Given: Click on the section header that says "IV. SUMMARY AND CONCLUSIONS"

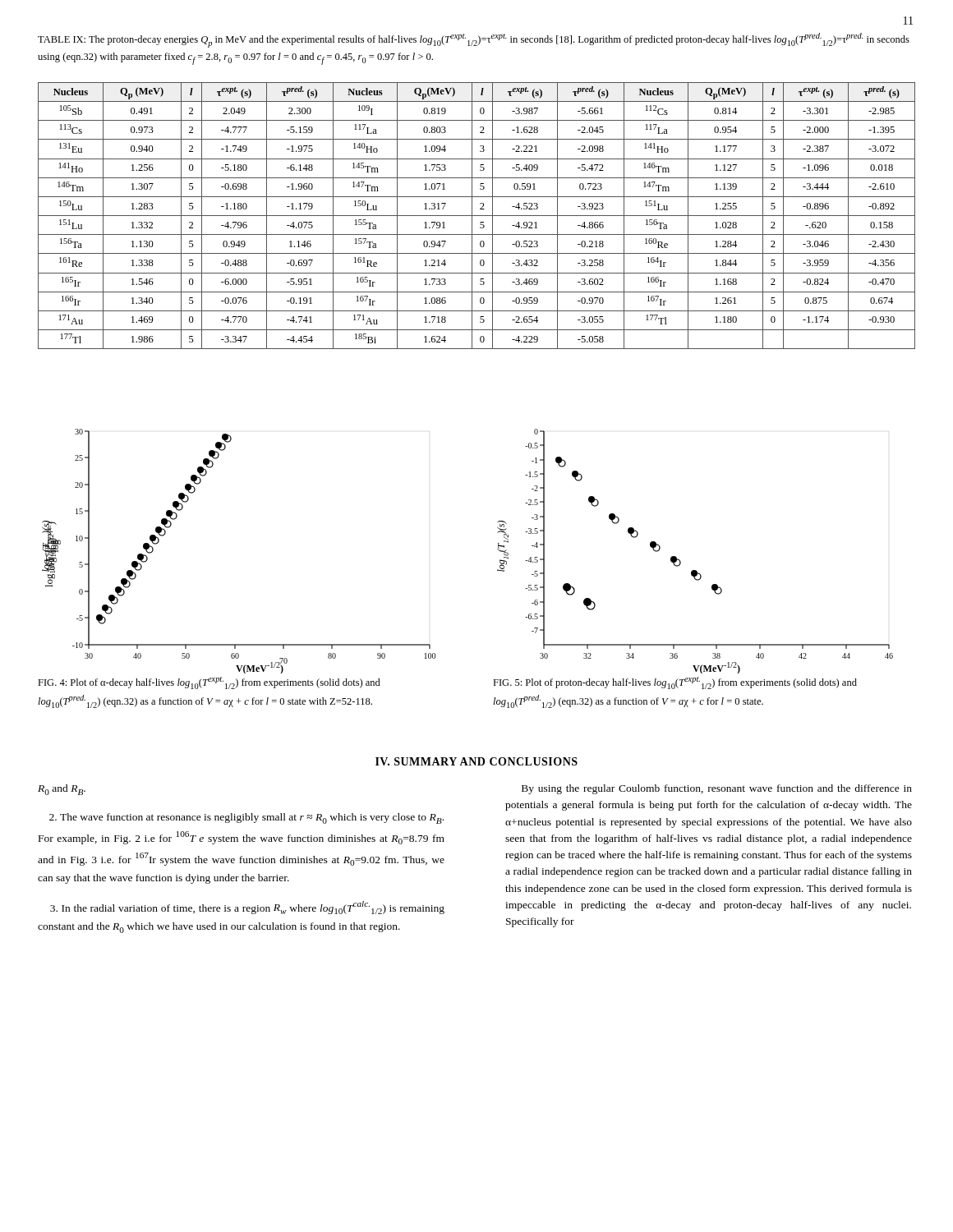Looking at the screenshot, I should 476,762.
